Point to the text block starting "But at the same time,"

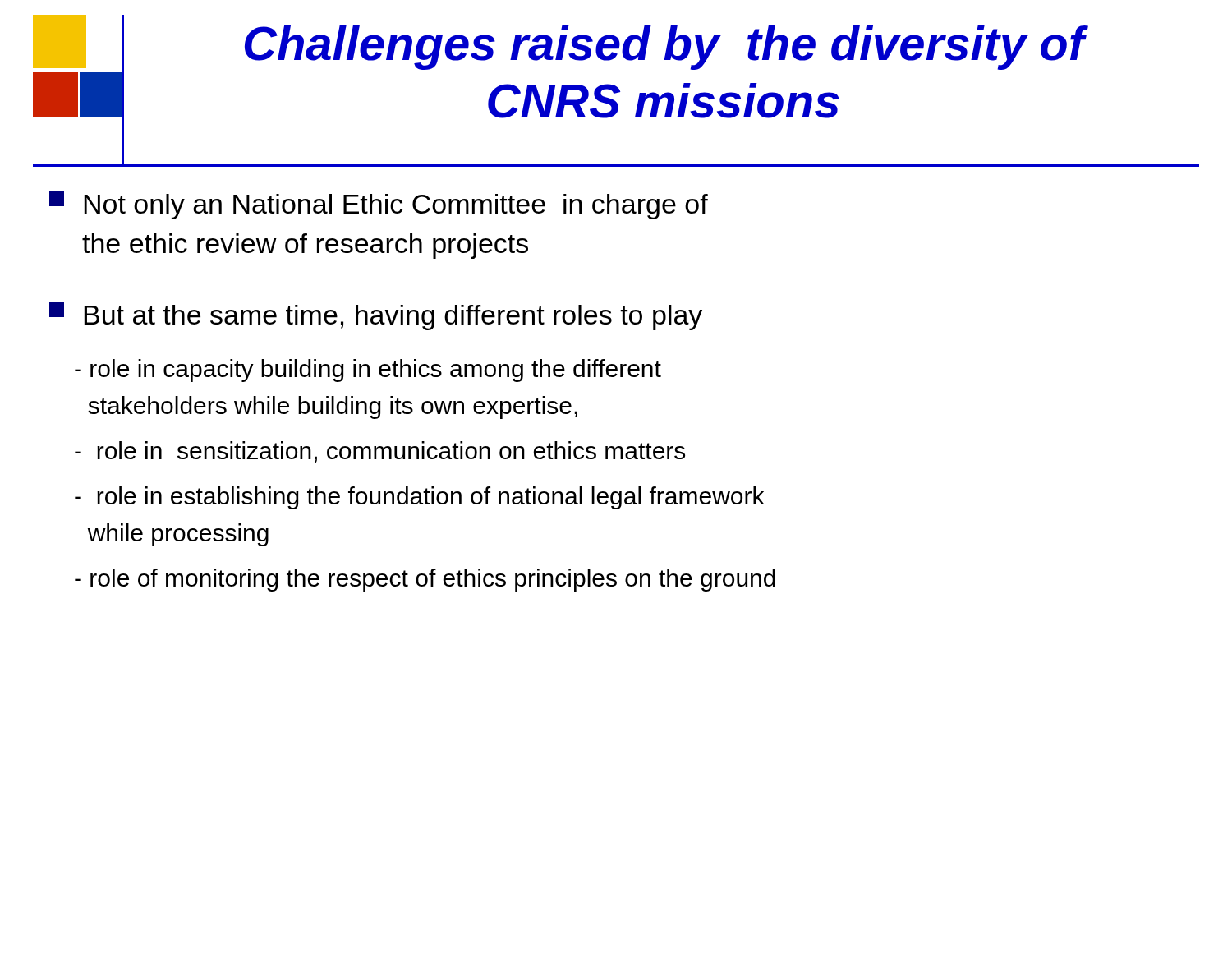coord(413,450)
